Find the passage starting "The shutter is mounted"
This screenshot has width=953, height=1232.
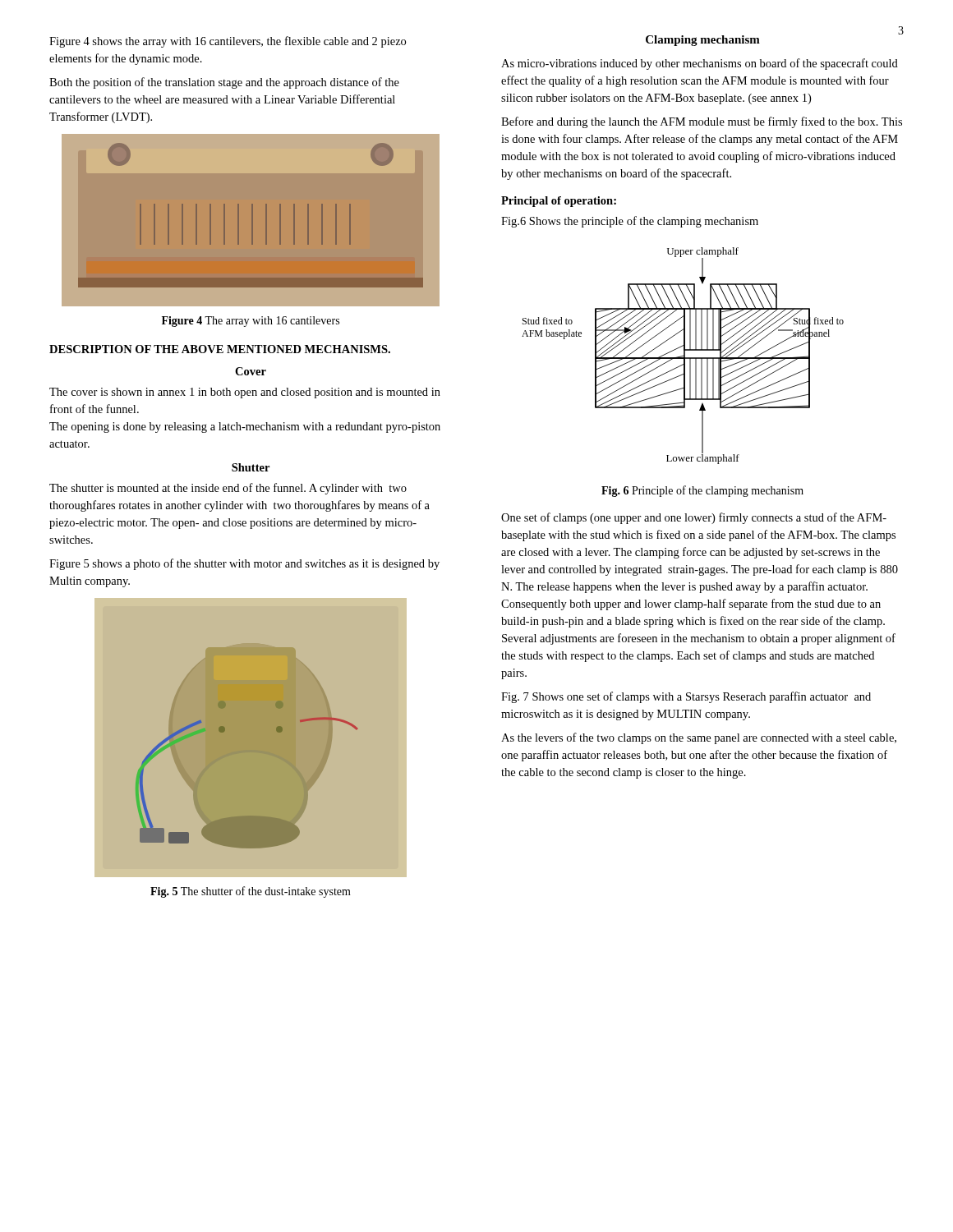251,535
